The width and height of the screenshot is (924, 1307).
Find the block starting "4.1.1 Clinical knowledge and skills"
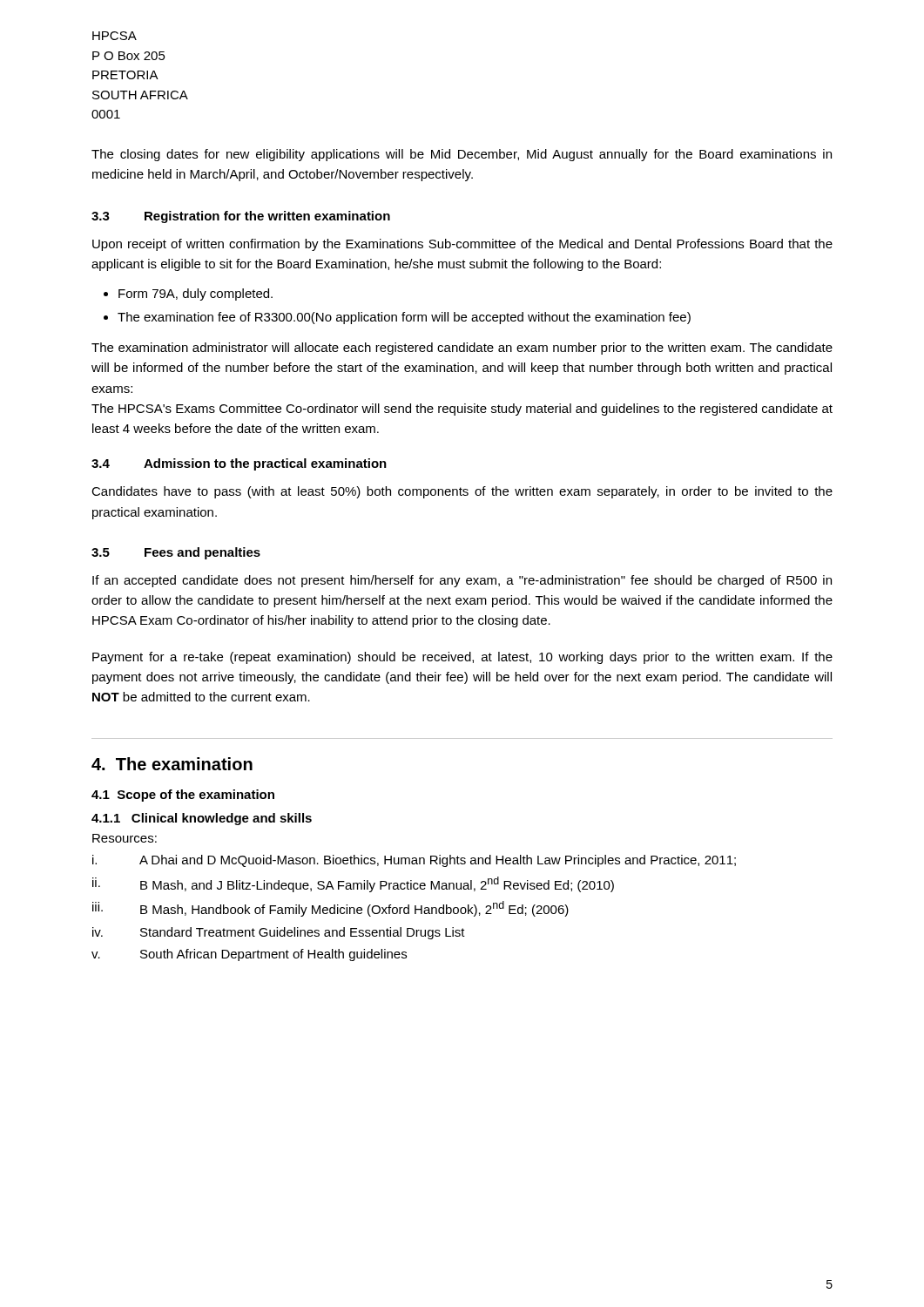[202, 818]
